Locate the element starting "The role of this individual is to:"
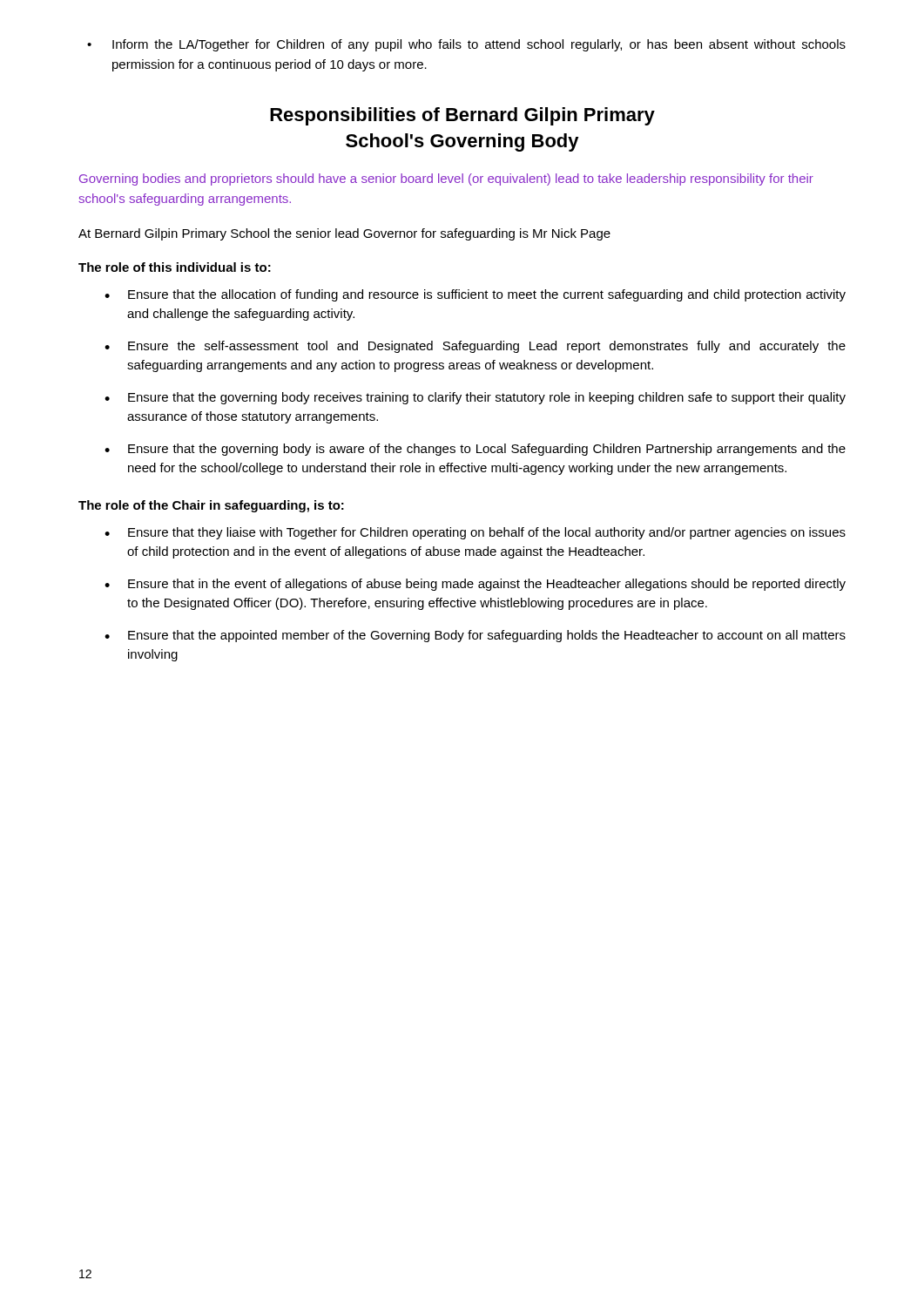This screenshot has height=1307, width=924. pos(175,267)
